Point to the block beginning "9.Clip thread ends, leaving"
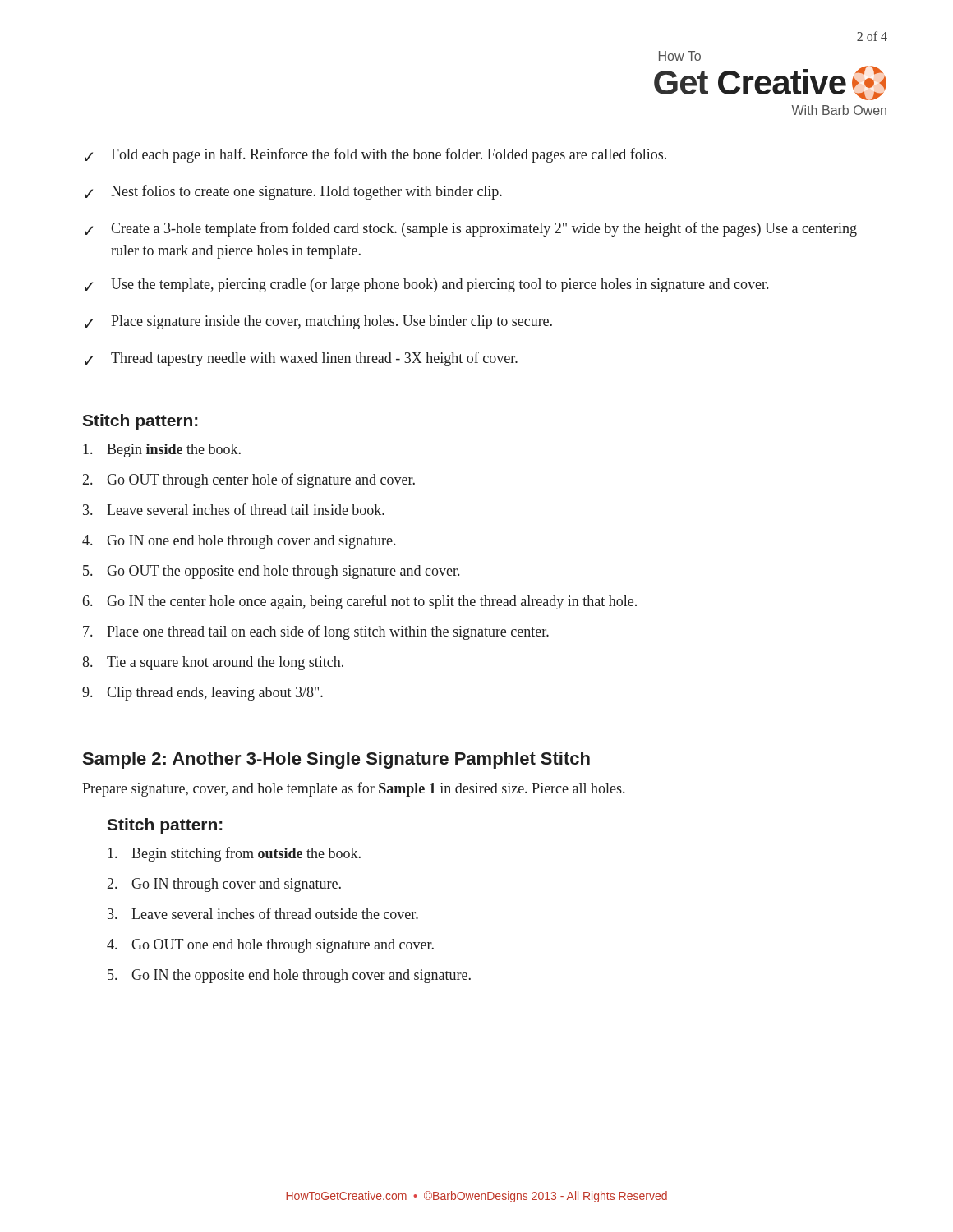Viewport: 953px width, 1232px height. click(x=203, y=693)
